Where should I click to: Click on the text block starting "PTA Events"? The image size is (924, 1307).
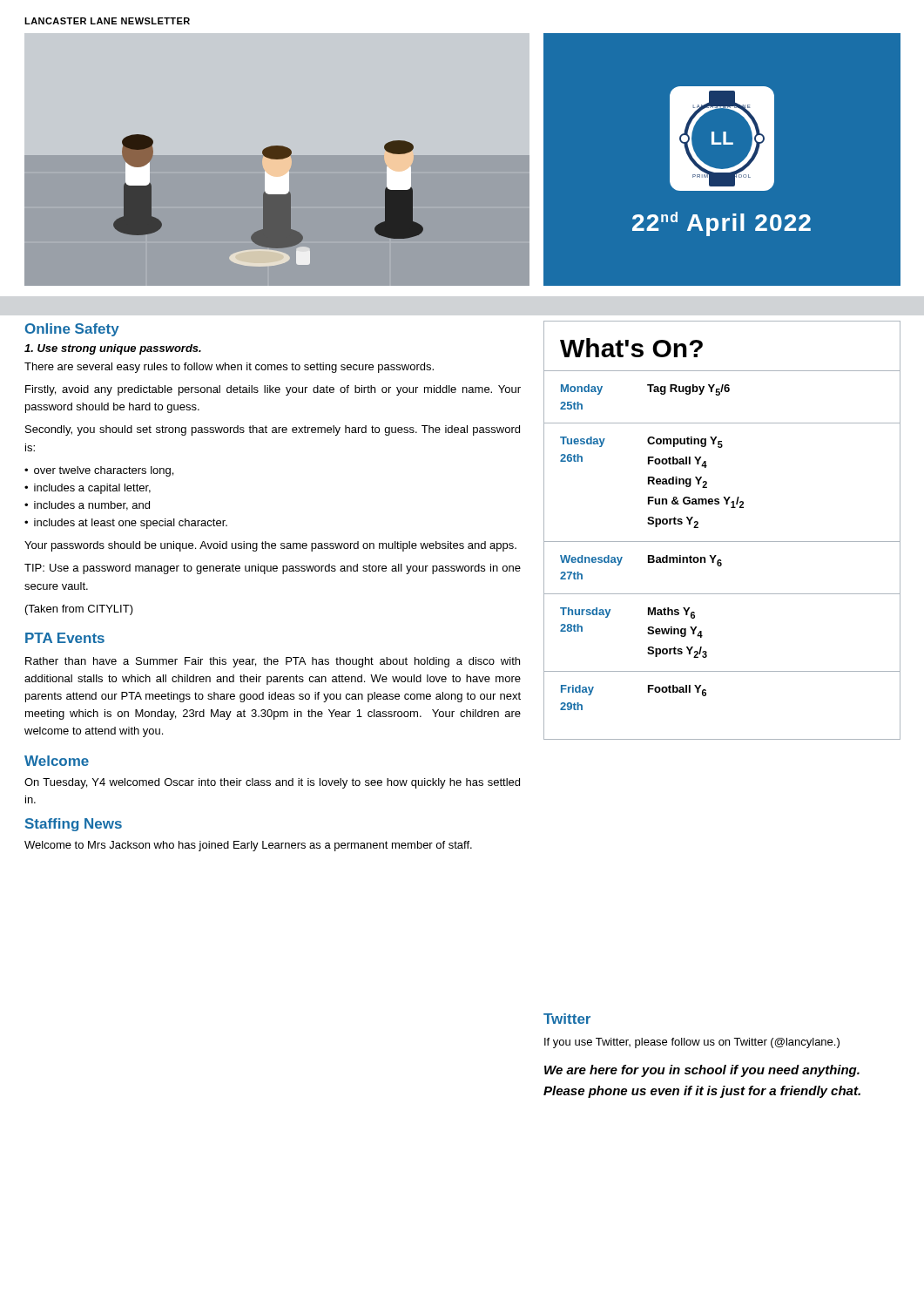[x=65, y=638]
